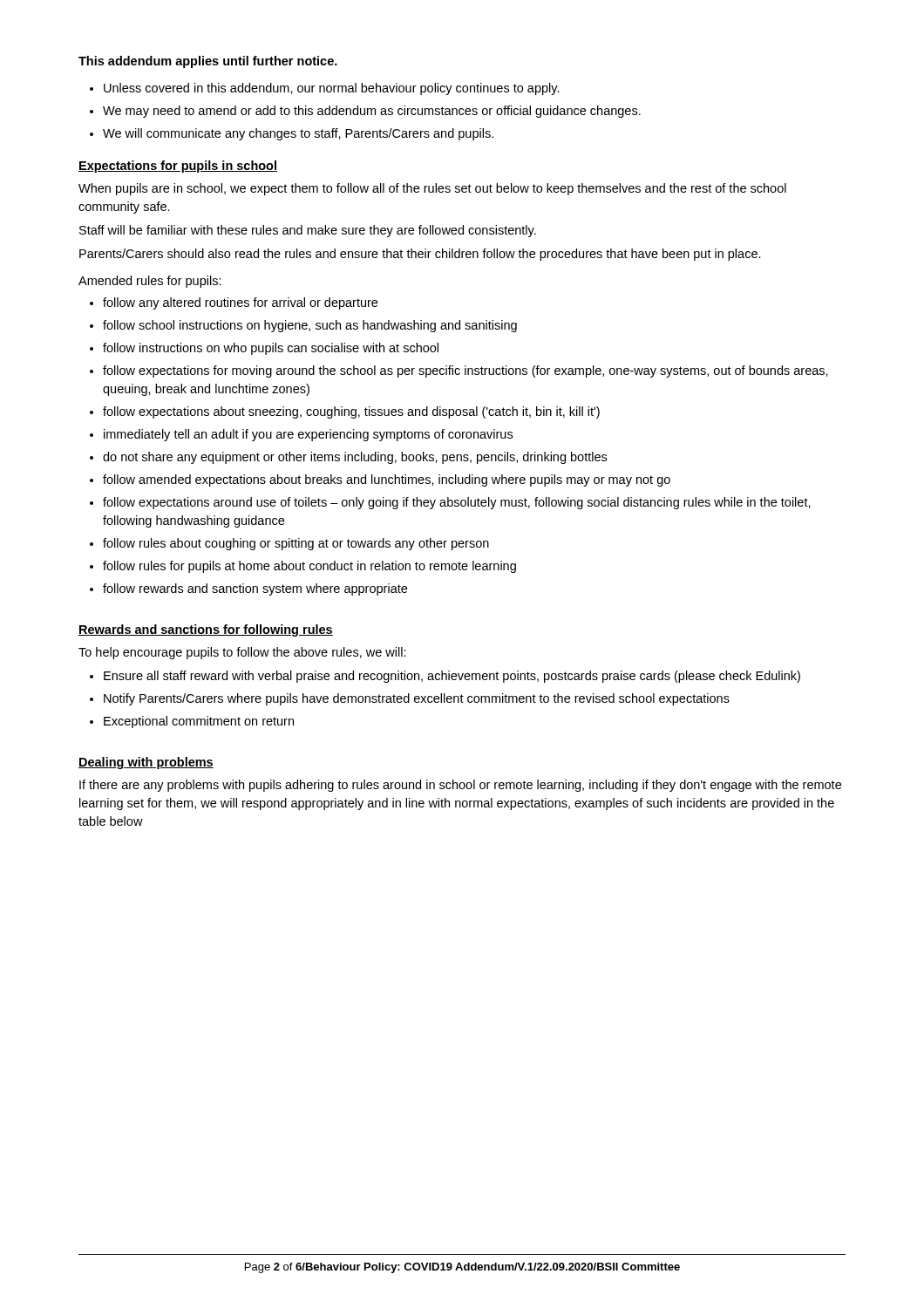Locate the passage starting "When pupils are in school, we"
This screenshot has width=924, height=1308.
click(433, 198)
